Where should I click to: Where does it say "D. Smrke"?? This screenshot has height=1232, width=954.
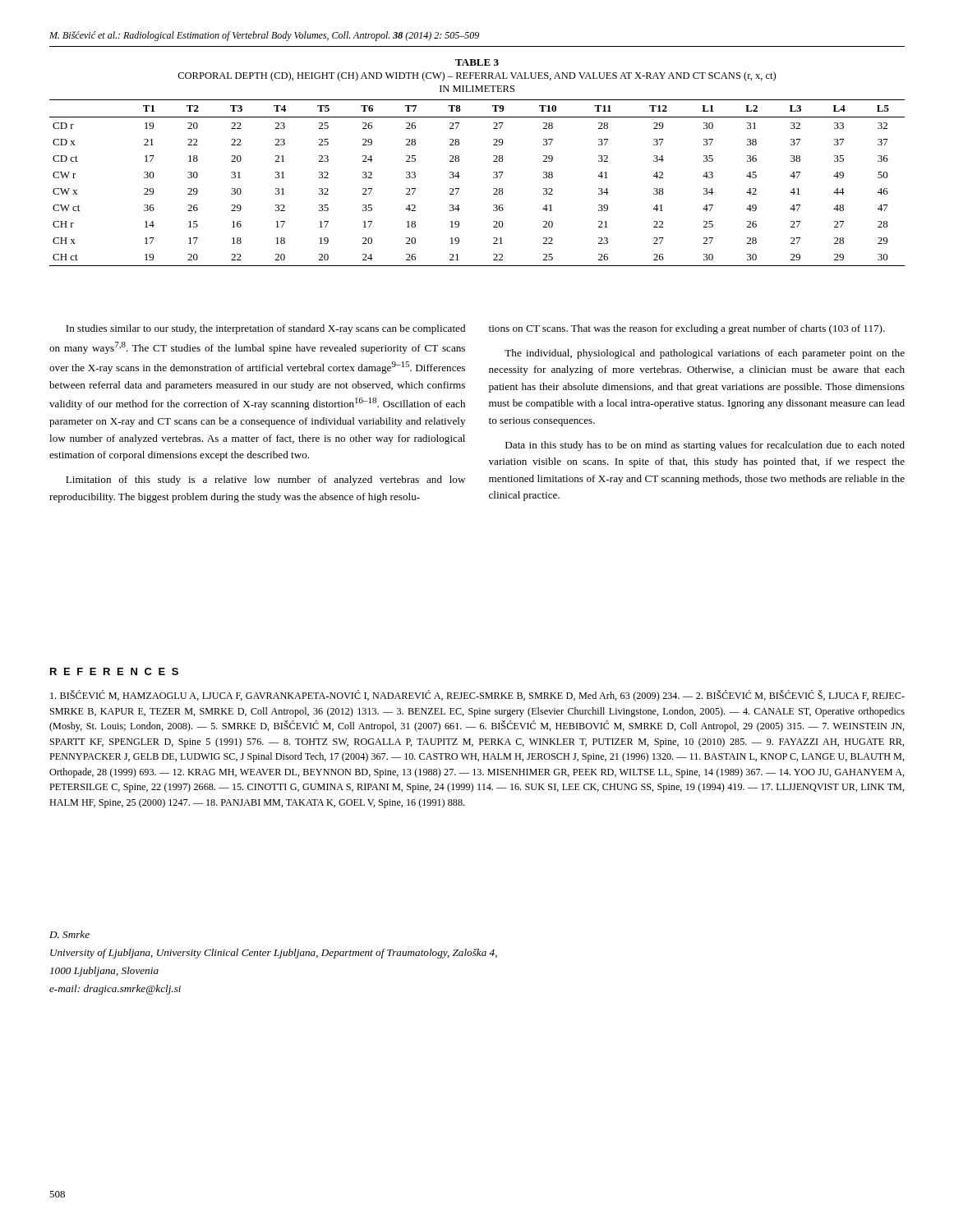69,934
